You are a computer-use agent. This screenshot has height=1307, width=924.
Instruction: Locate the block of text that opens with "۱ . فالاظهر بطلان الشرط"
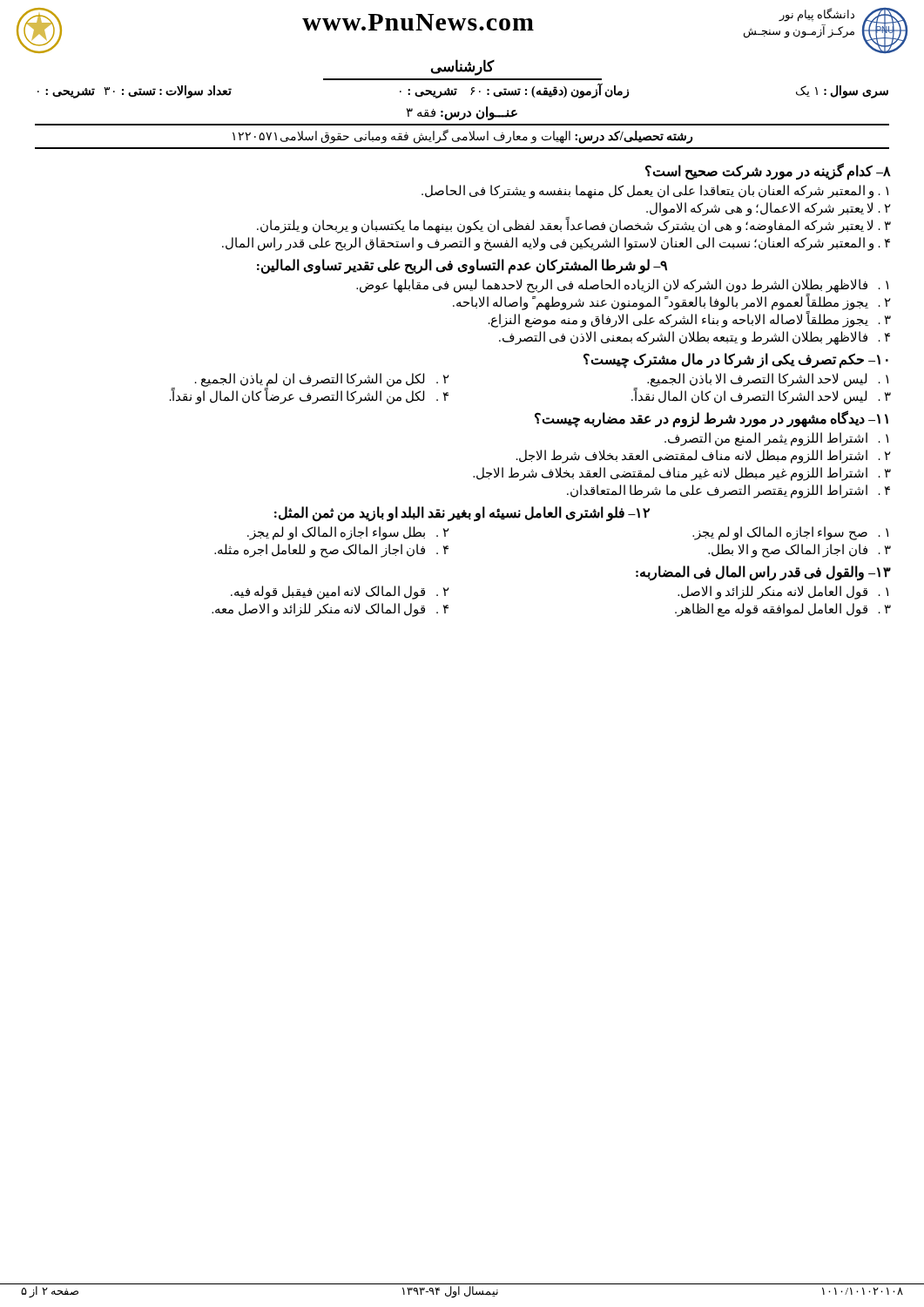[x=623, y=285]
